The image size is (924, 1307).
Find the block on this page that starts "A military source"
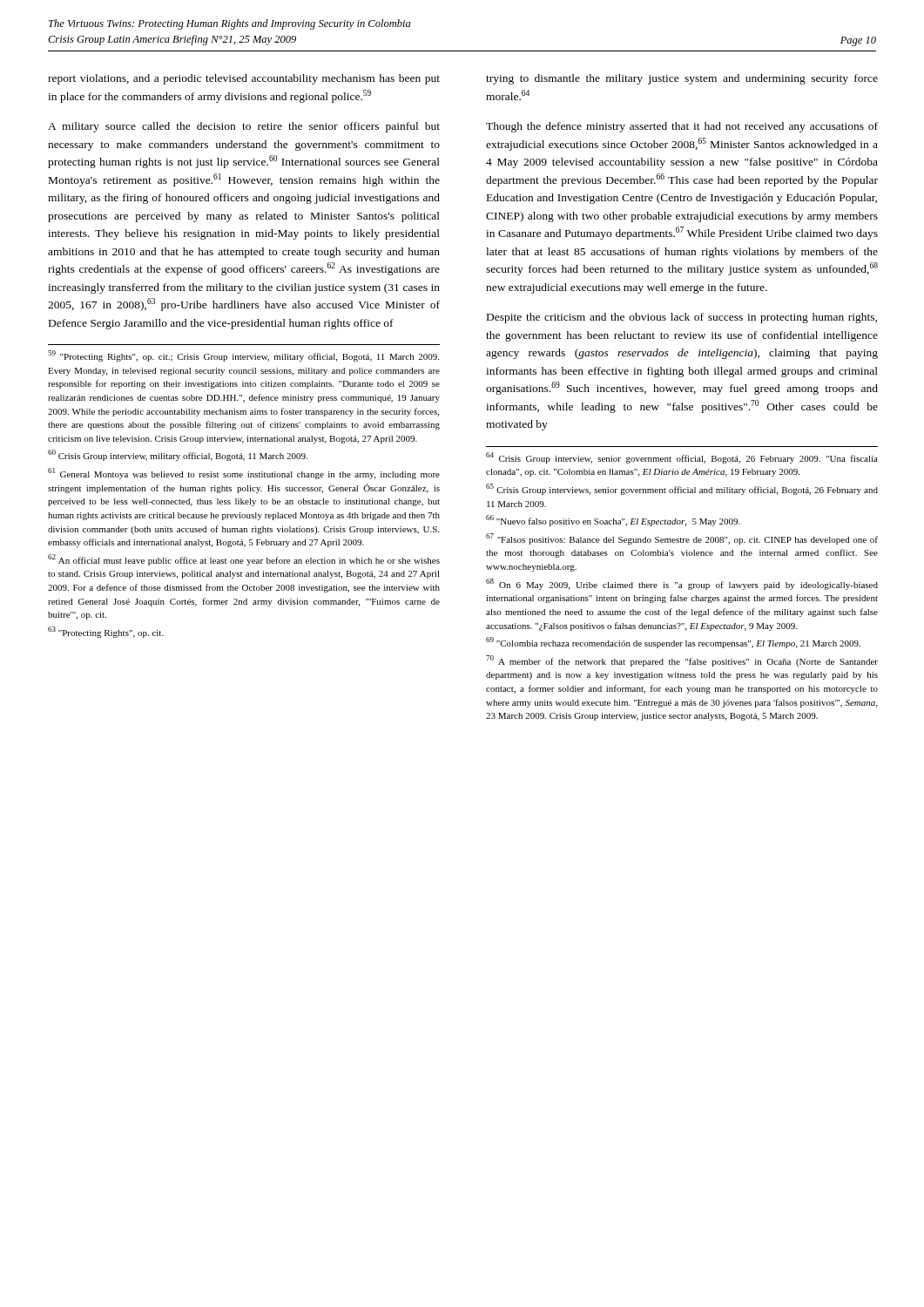244,224
